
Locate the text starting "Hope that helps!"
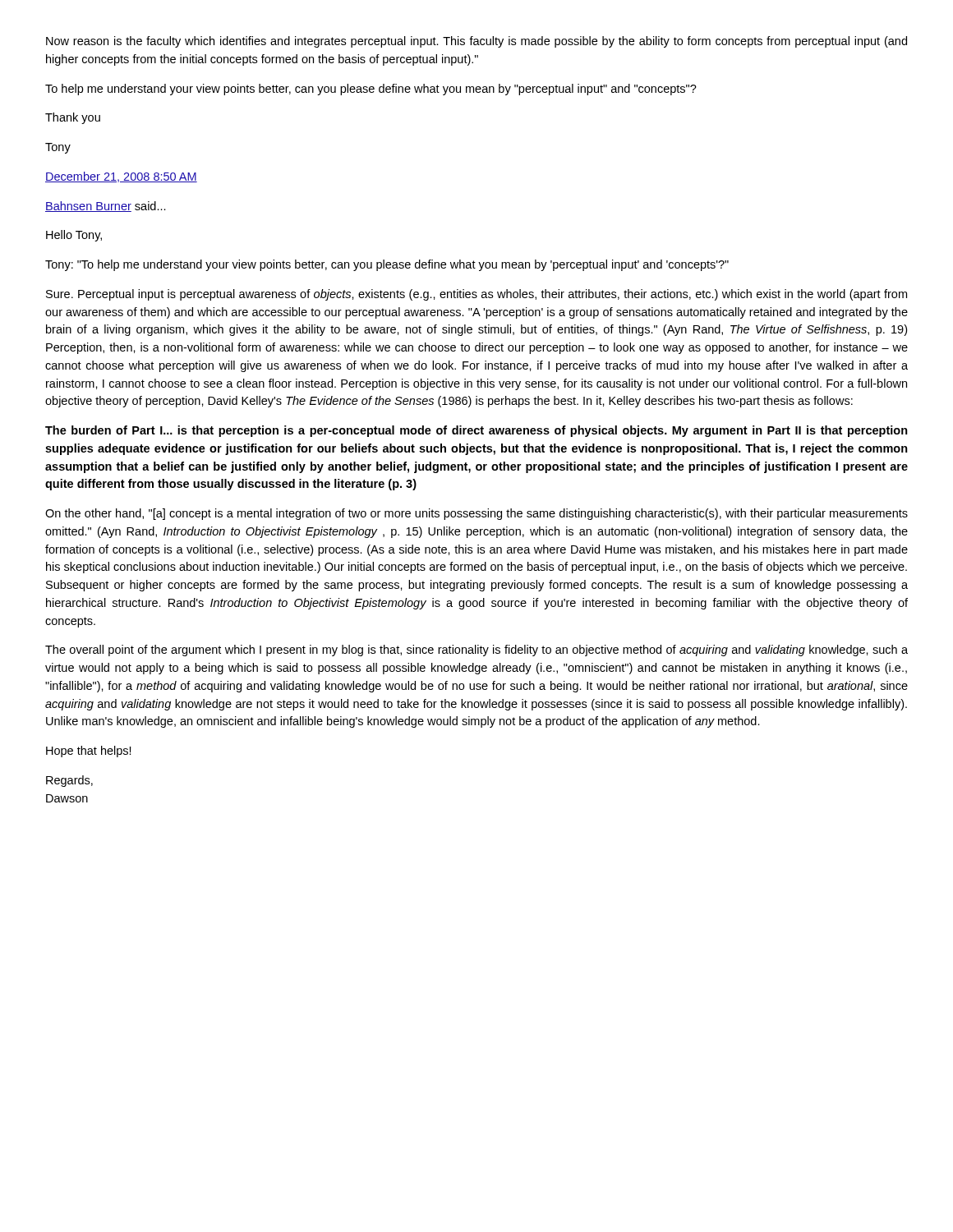point(89,752)
